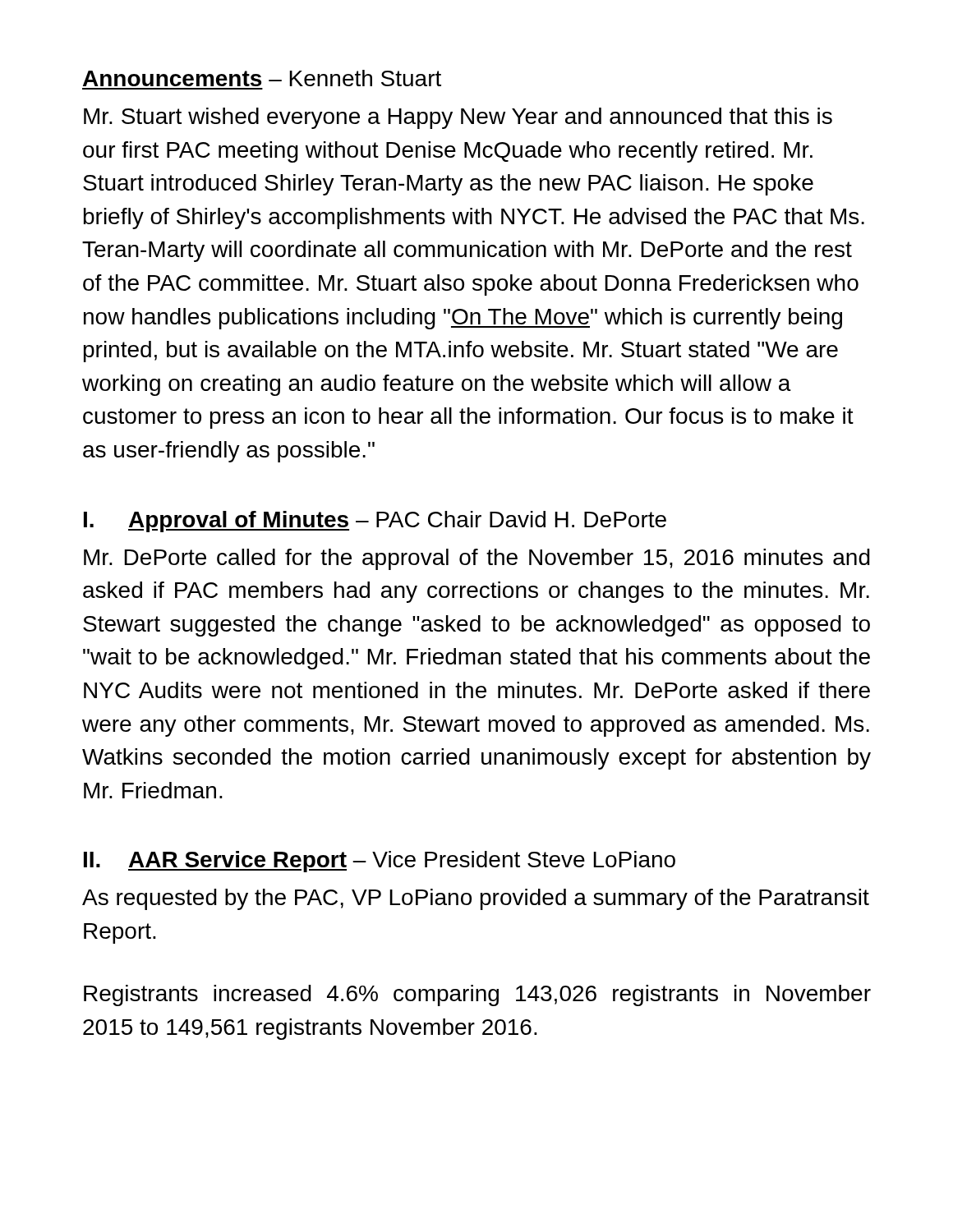The image size is (953, 1232).
Task: Click on the text block with the text "Mr. Stuart wished everyone a Happy New"
Action: tap(474, 283)
